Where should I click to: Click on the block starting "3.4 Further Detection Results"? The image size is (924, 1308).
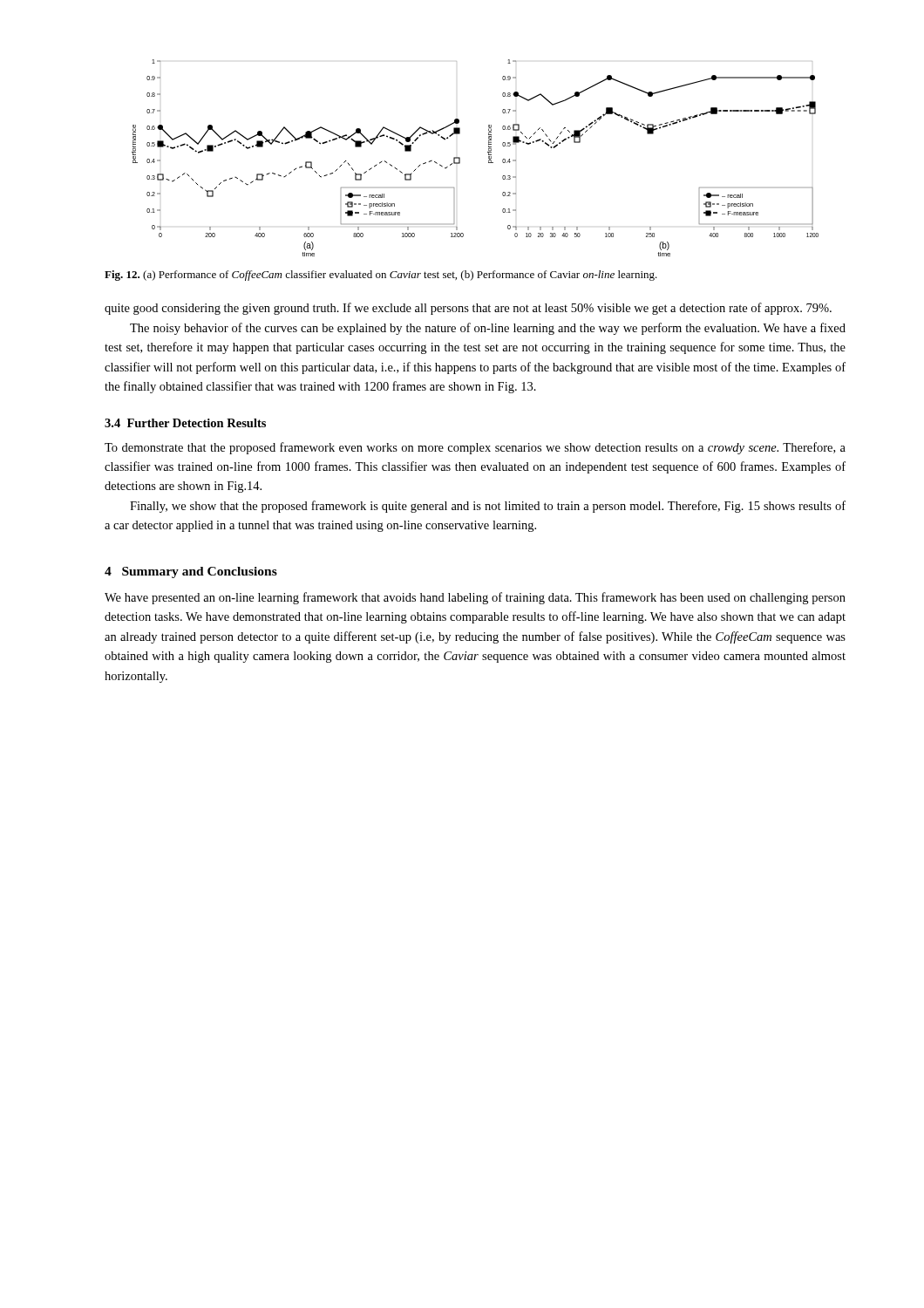[185, 423]
